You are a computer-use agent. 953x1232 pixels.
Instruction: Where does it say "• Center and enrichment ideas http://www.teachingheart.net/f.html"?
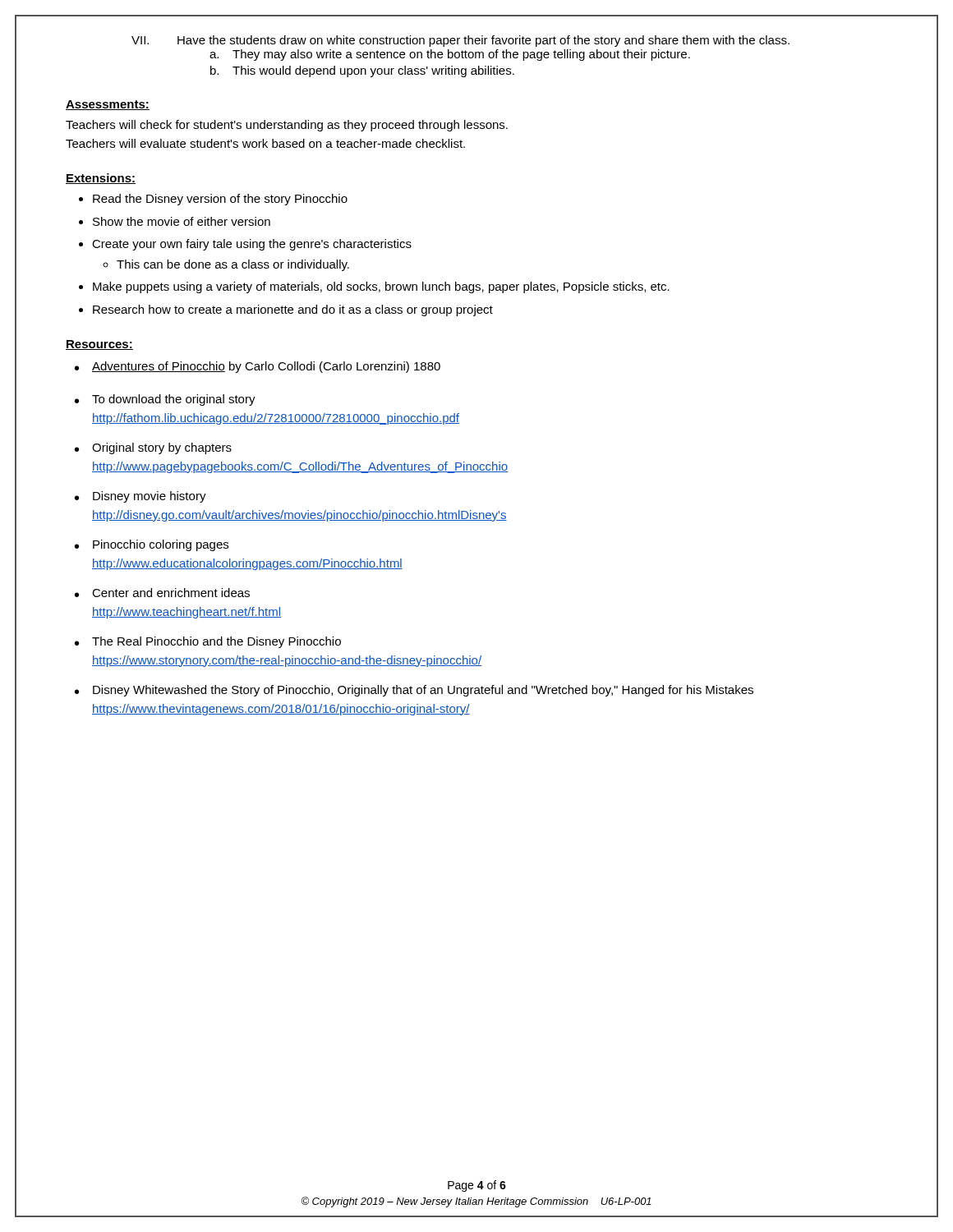pos(162,593)
